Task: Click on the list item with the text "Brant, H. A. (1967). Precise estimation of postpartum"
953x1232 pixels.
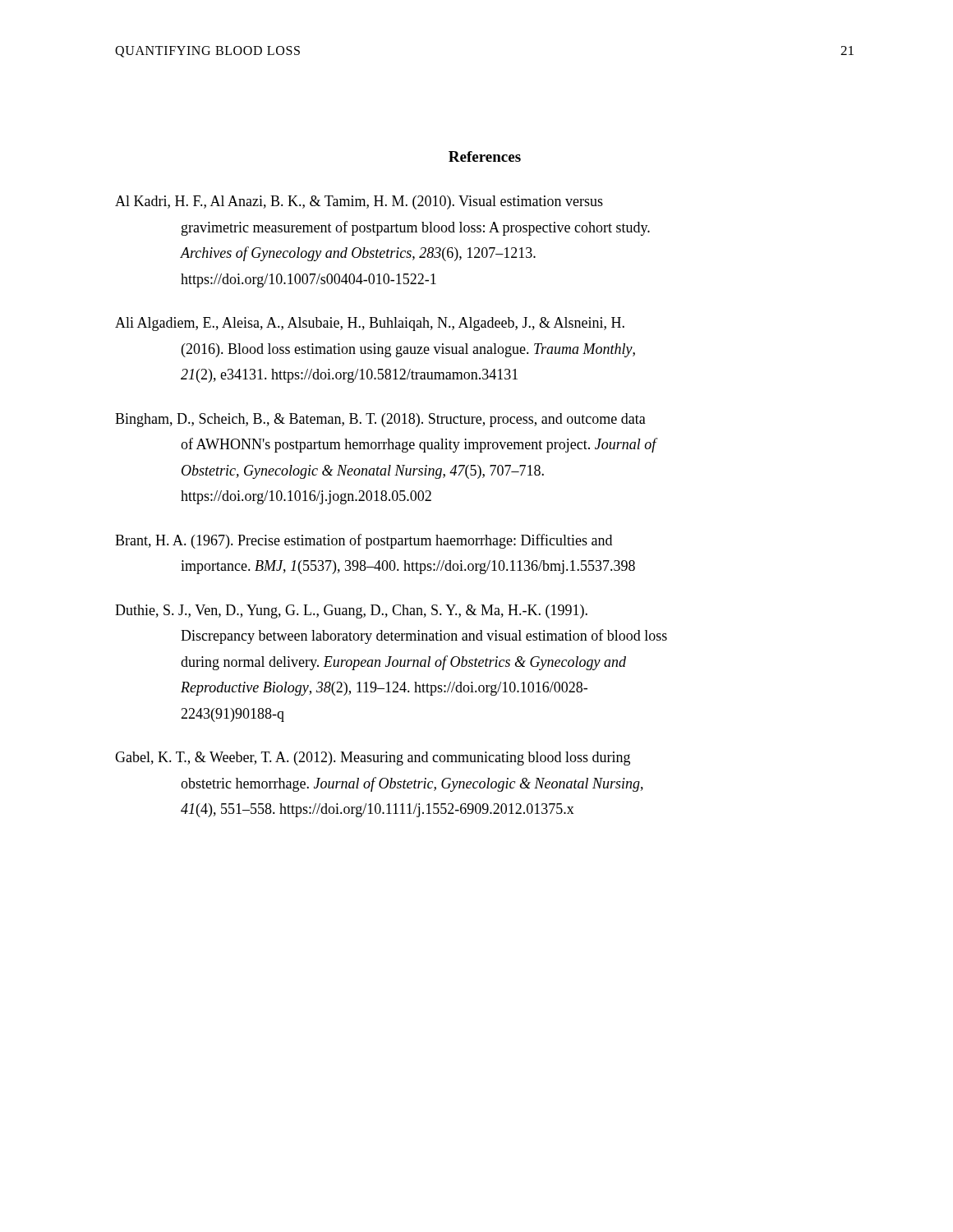Action: (x=485, y=554)
